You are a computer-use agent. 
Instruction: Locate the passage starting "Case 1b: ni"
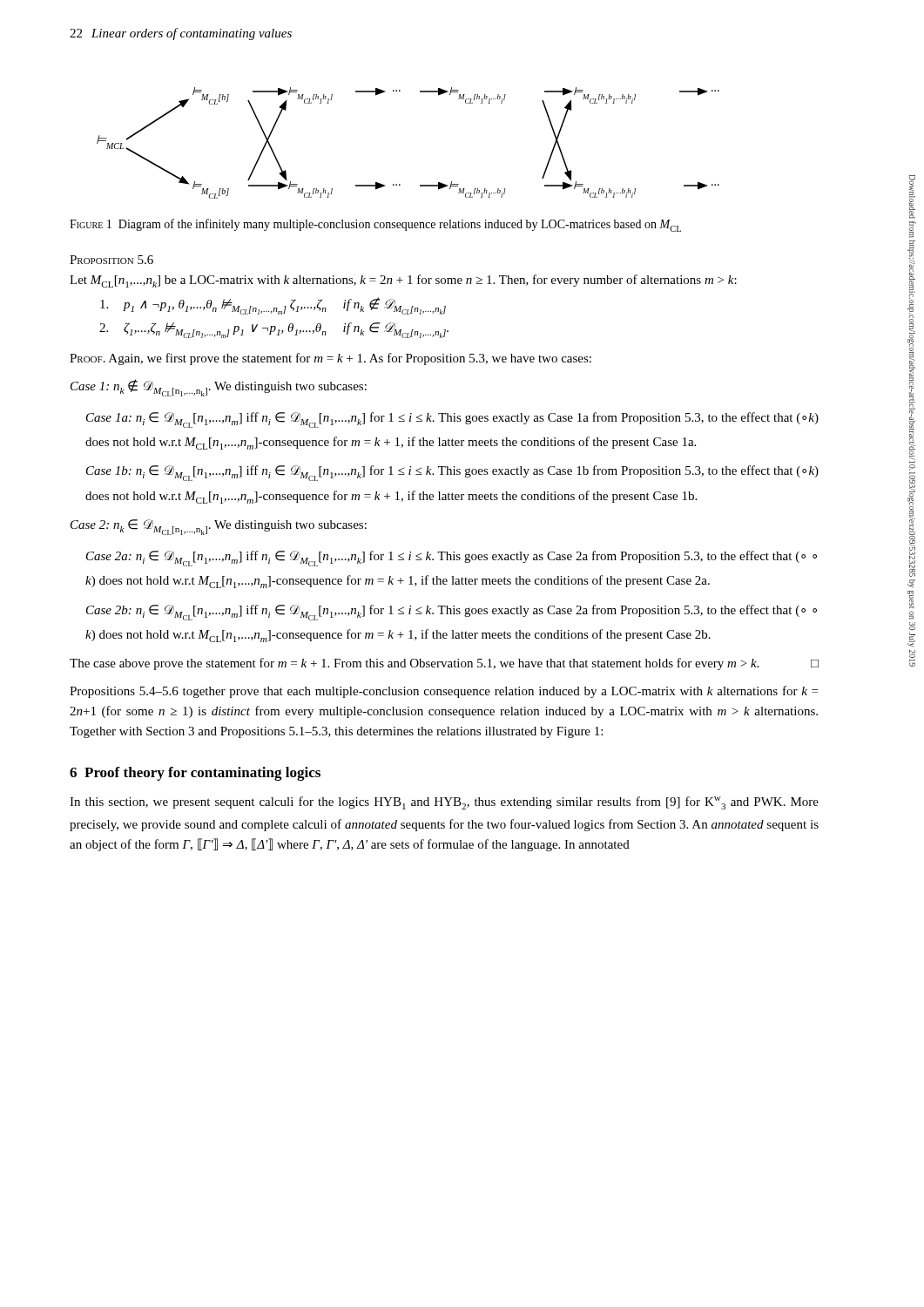tap(452, 484)
